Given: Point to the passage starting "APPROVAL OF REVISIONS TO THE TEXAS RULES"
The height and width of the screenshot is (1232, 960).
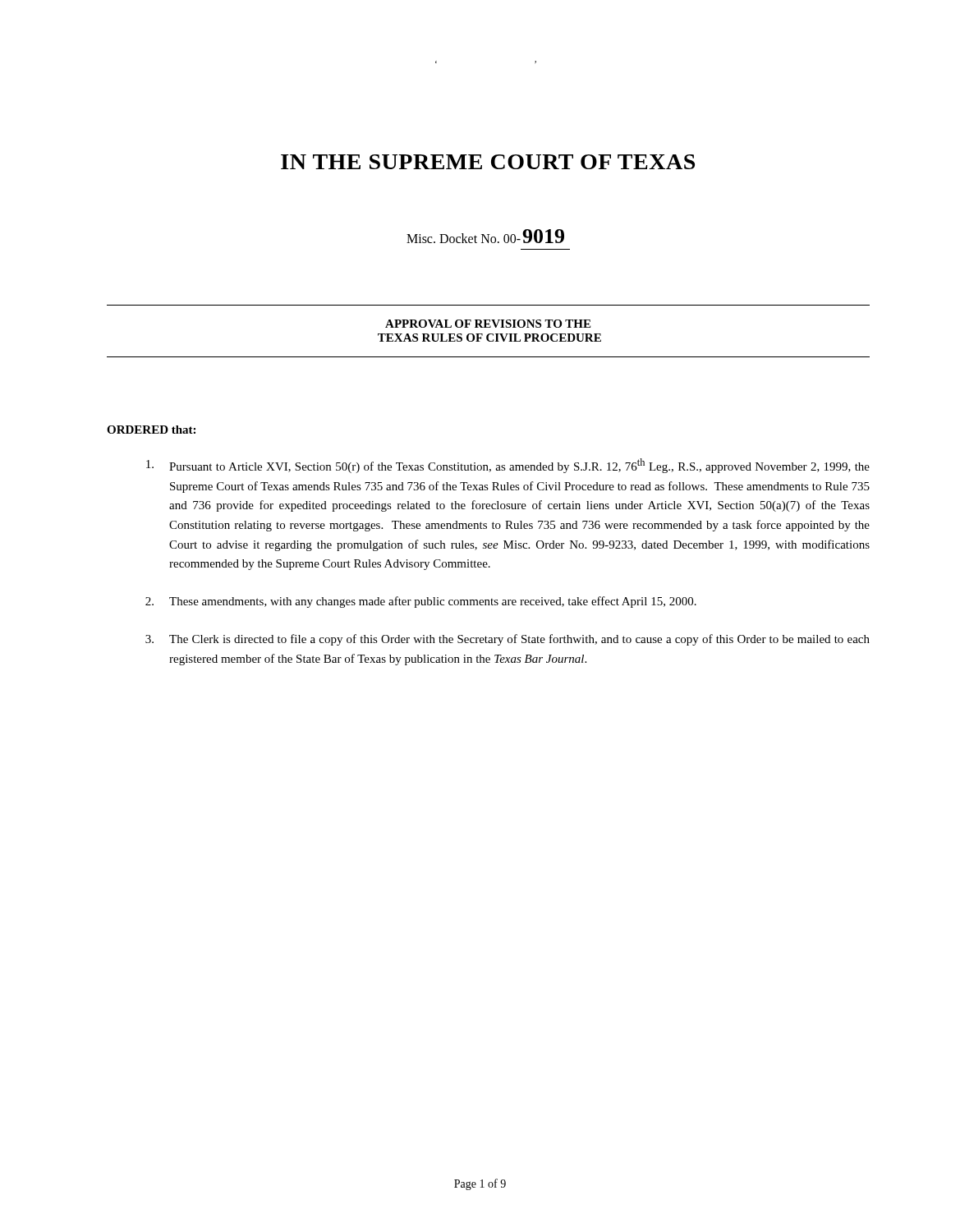Looking at the screenshot, I should (x=488, y=331).
